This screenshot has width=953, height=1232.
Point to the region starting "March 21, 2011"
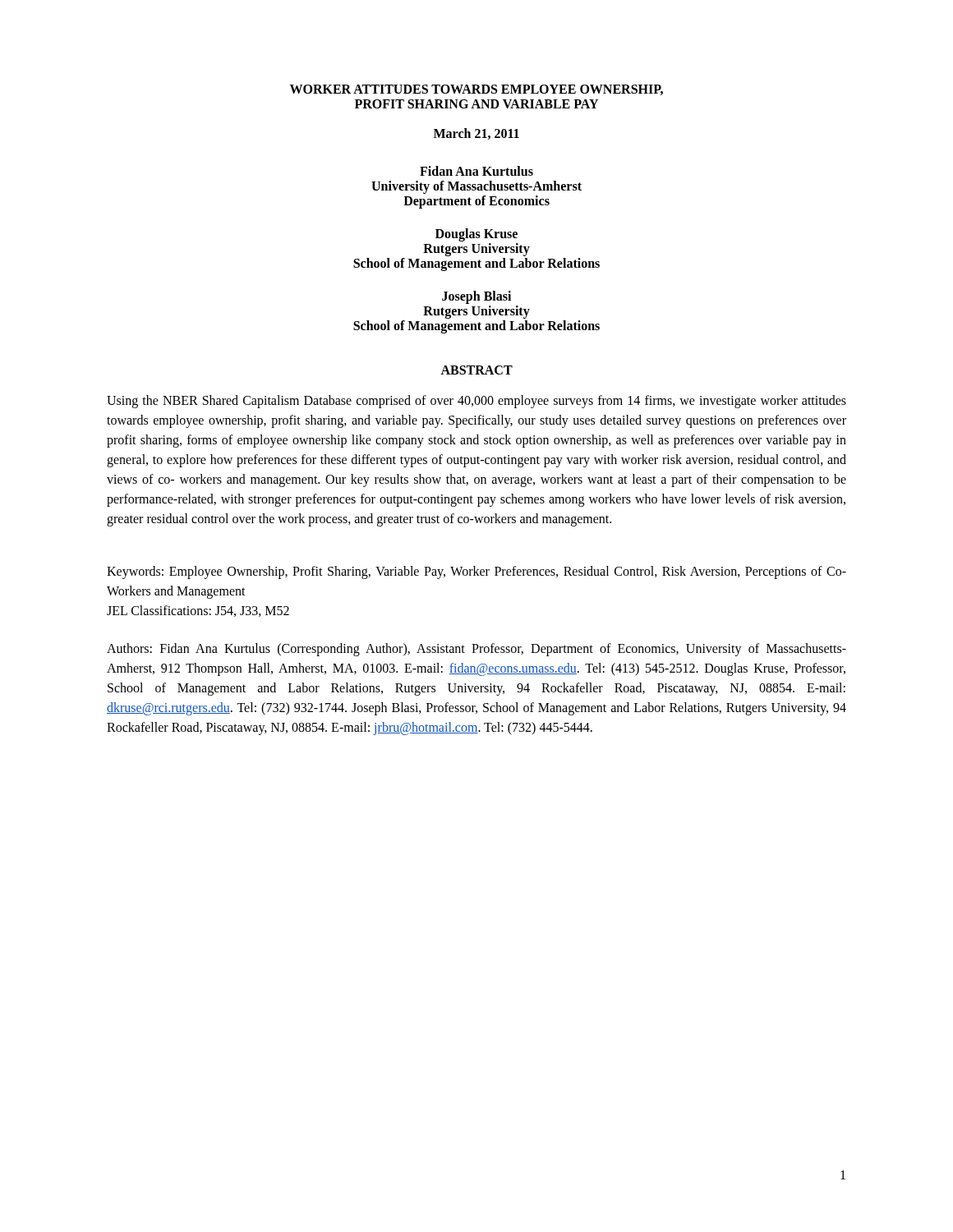pos(476,133)
